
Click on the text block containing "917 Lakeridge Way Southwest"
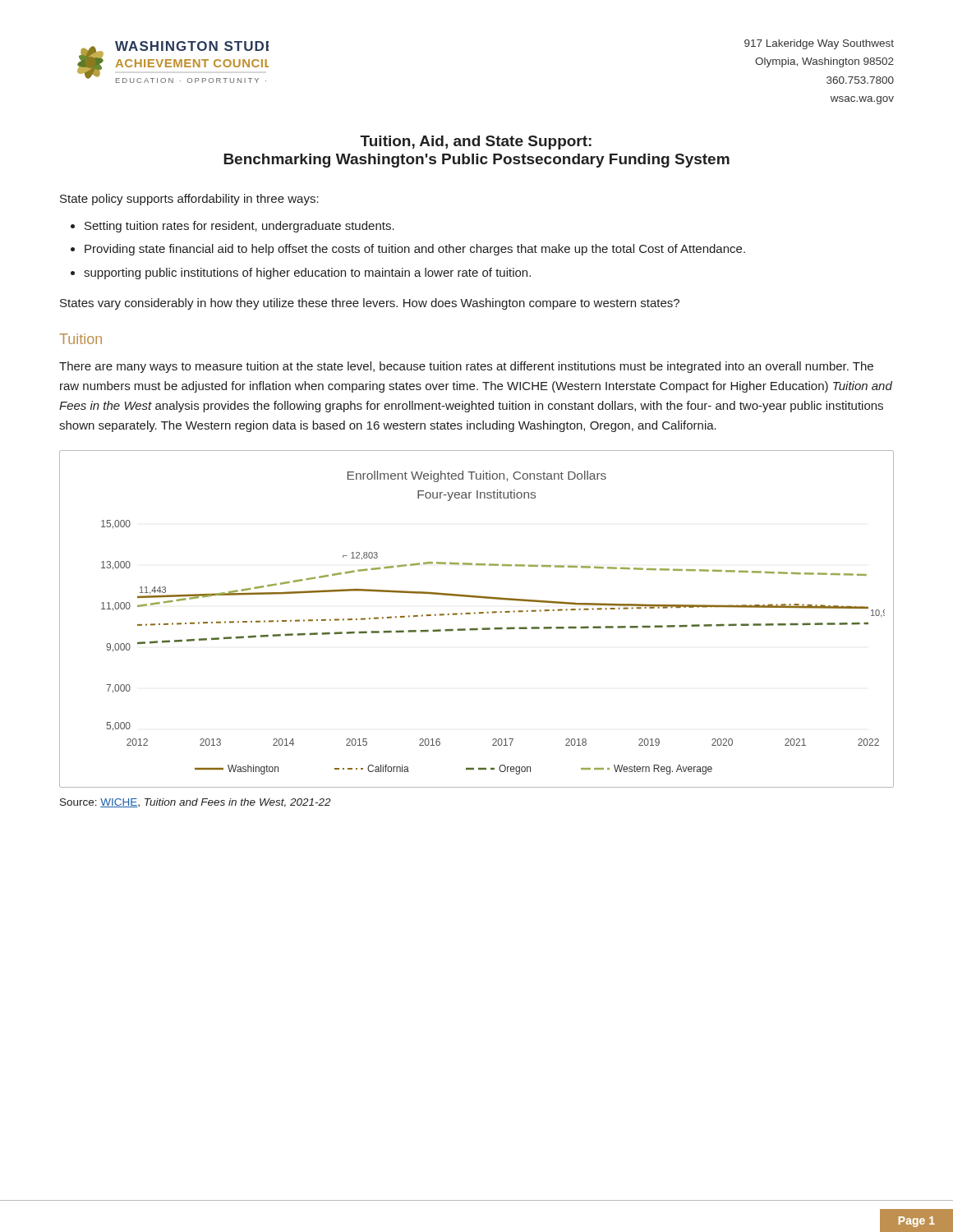(819, 71)
